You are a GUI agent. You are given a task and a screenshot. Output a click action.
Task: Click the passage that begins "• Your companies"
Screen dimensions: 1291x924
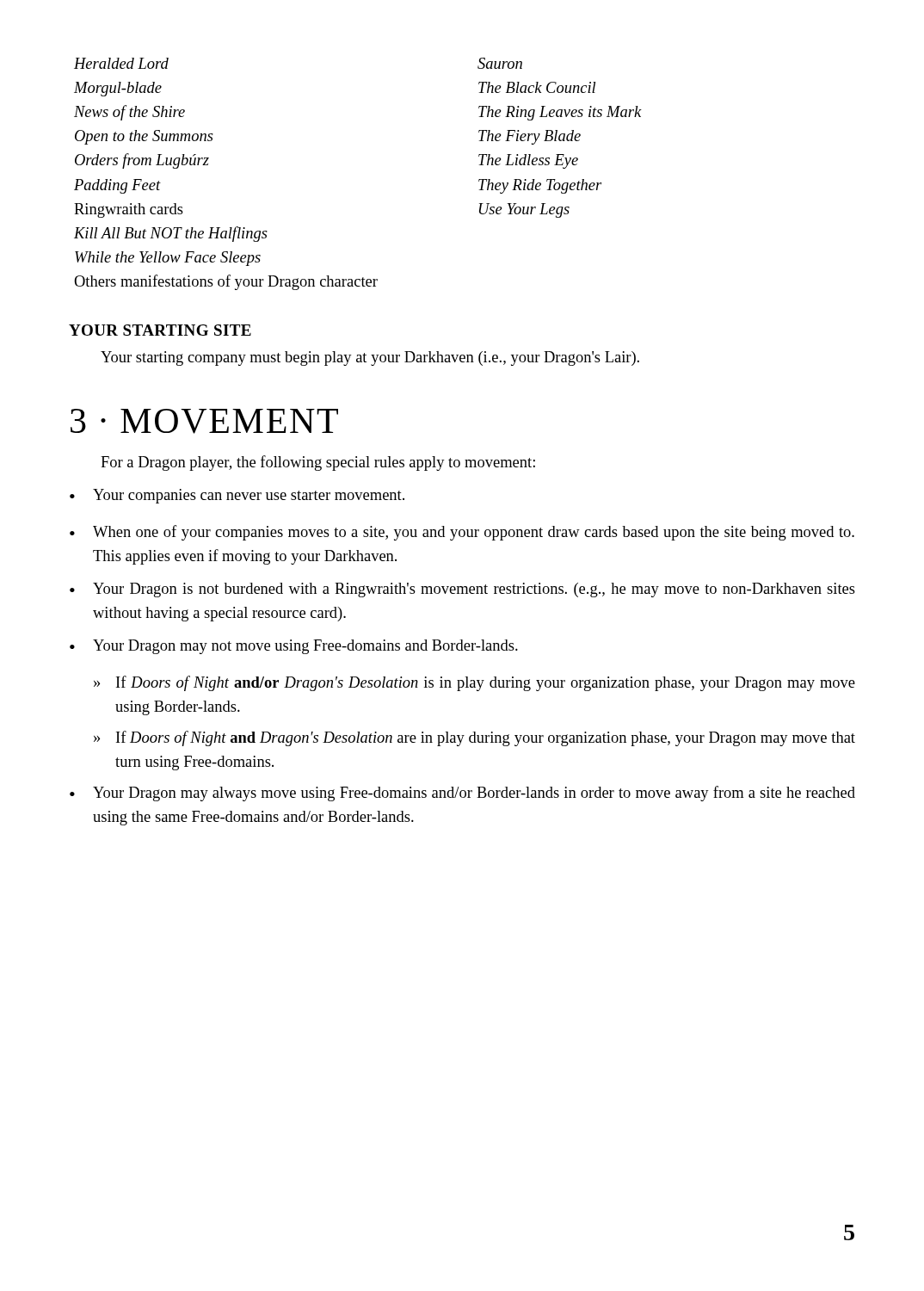237,496
